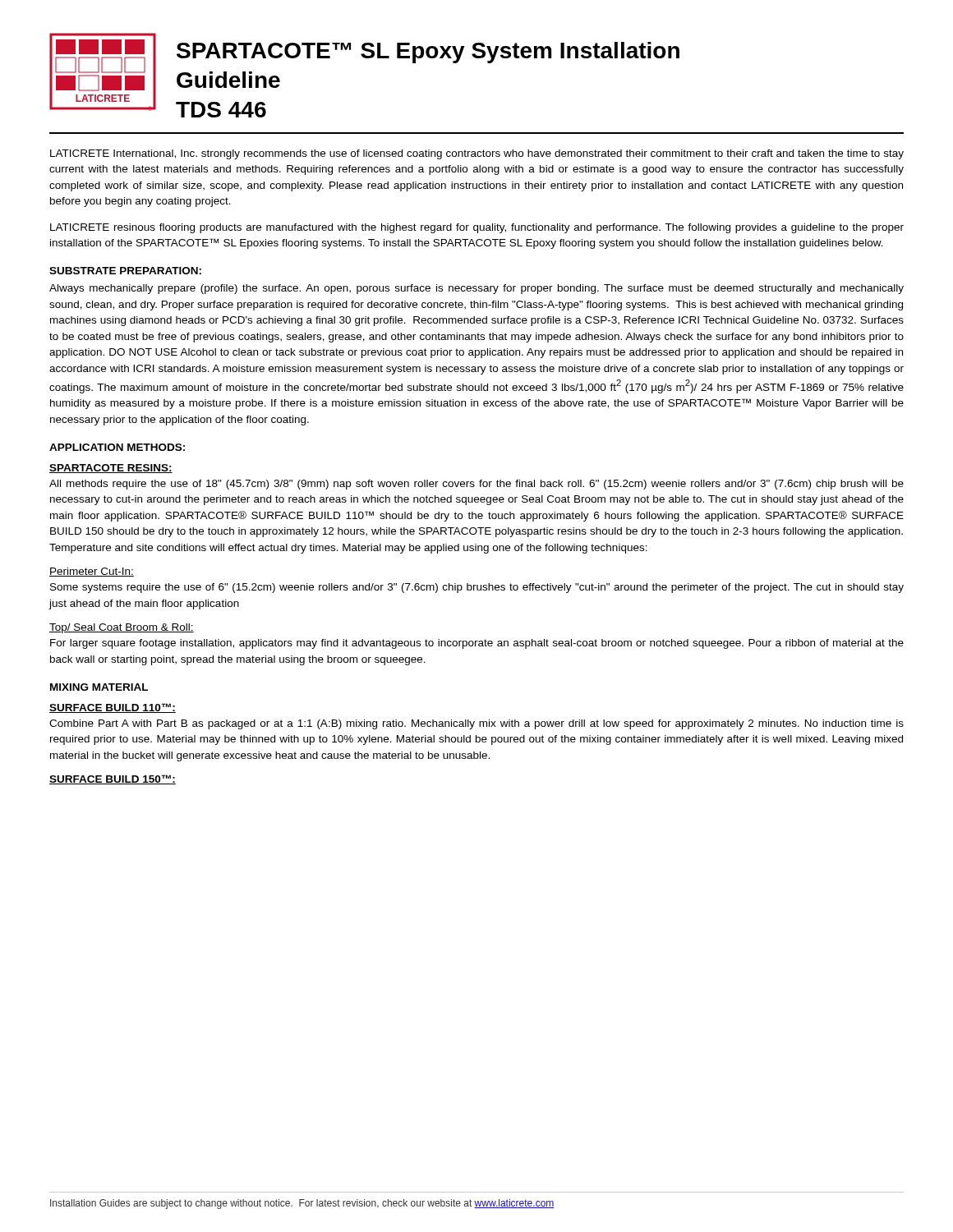Click on the block starting "APPLICATION METHODS:"
953x1232 pixels.
(x=118, y=447)
